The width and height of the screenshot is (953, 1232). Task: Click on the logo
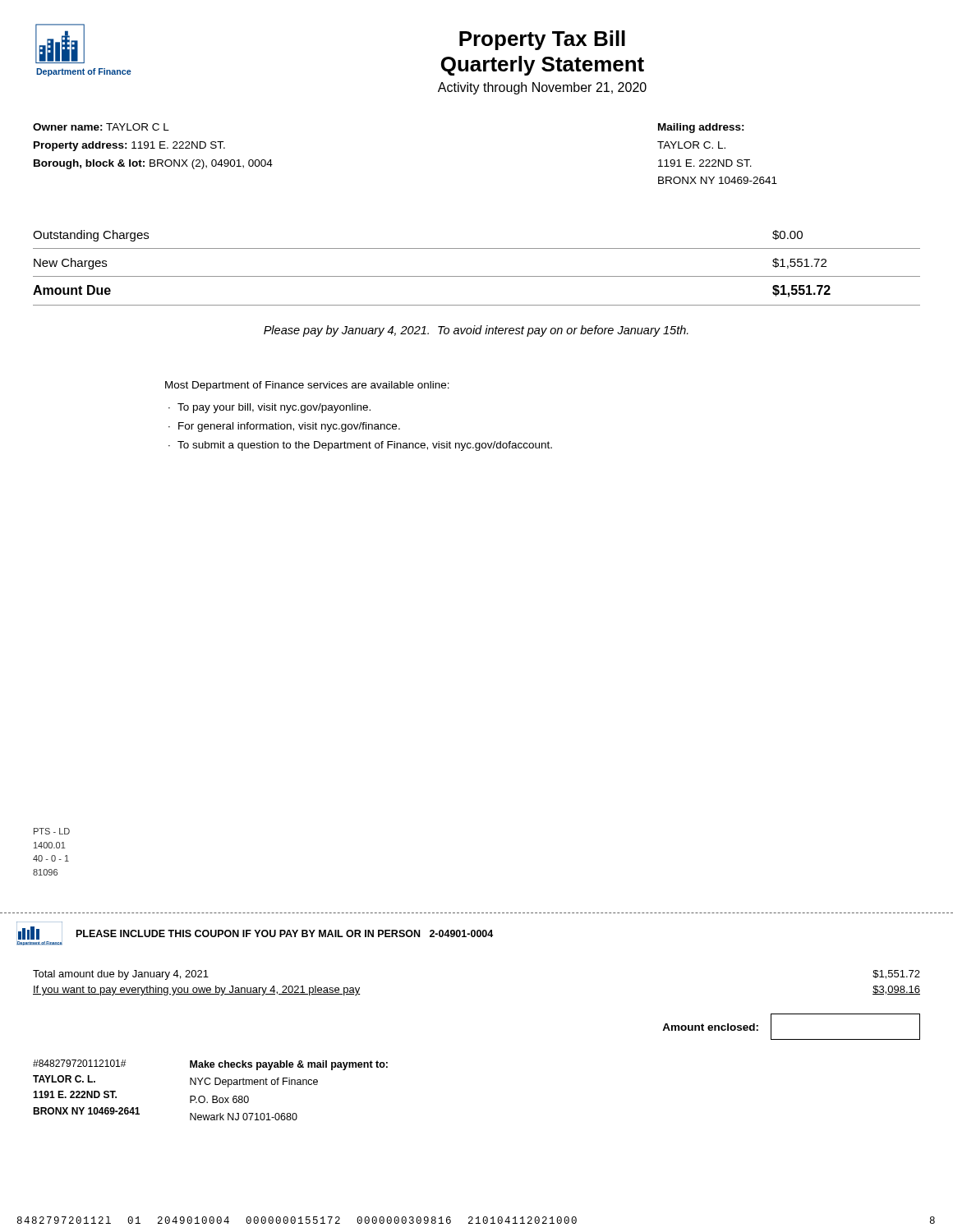click(x=99, y=53)
